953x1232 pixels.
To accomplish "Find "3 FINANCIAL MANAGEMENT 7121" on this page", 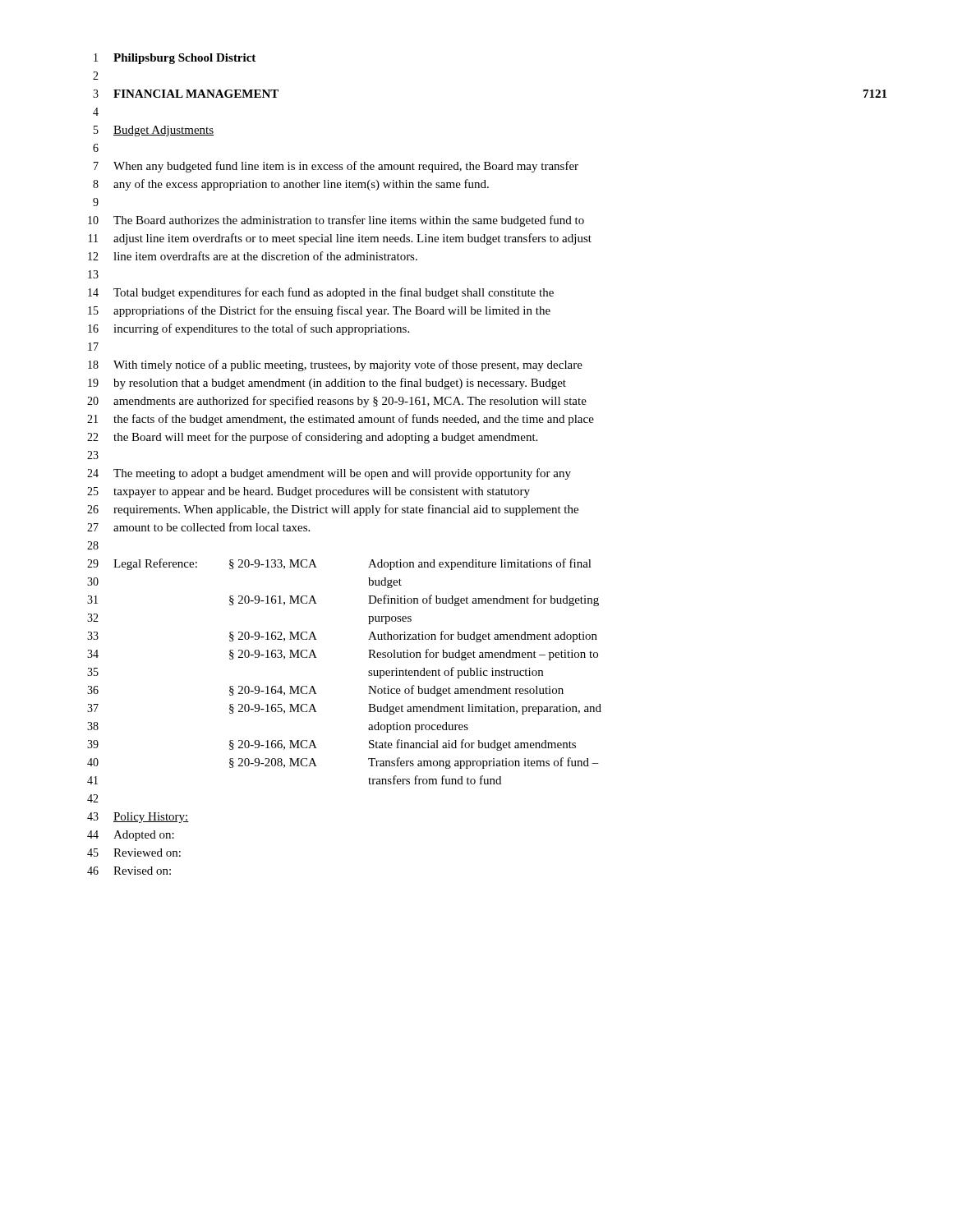I will pos(172,93).
